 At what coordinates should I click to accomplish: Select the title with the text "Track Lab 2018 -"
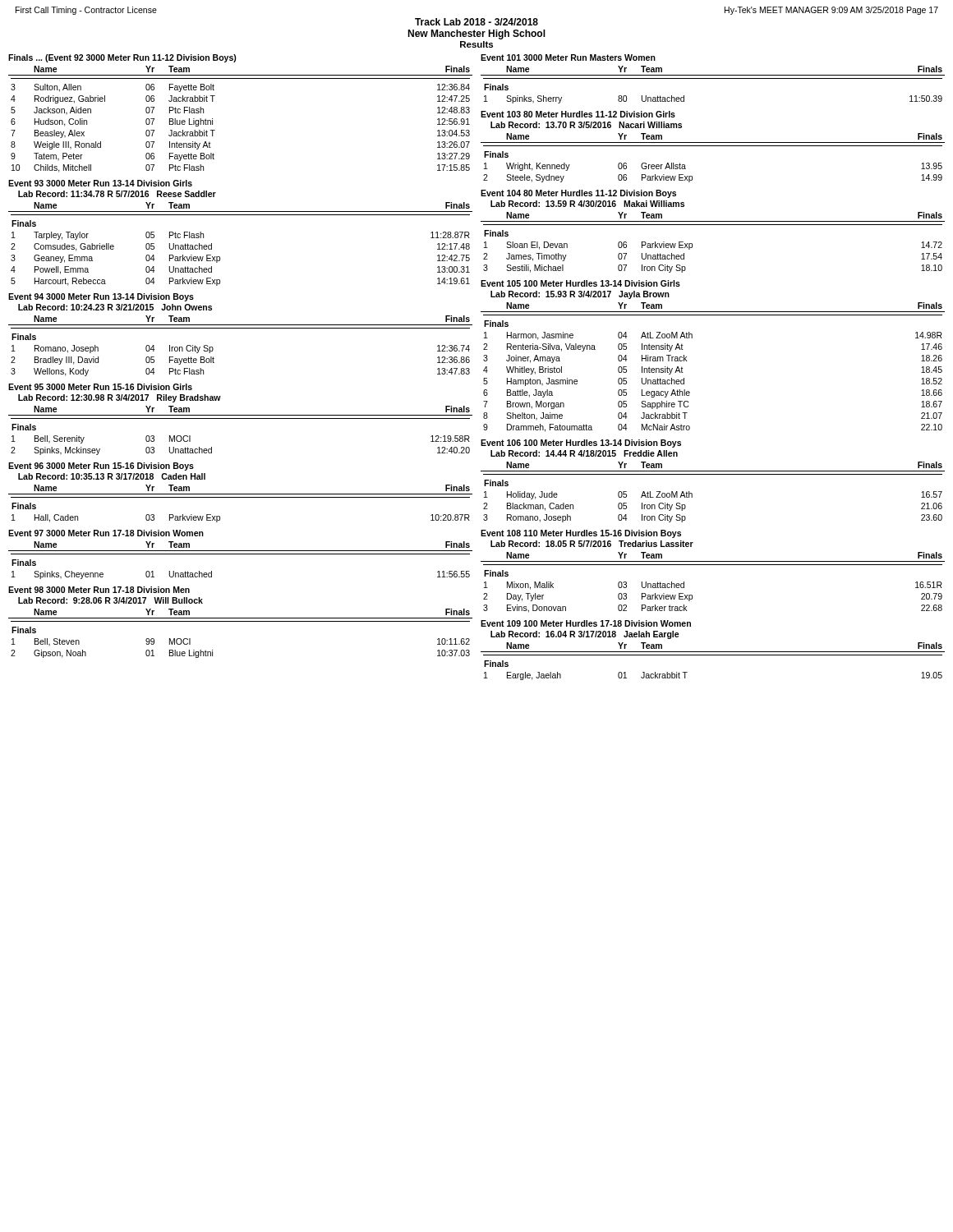(476, 22)
